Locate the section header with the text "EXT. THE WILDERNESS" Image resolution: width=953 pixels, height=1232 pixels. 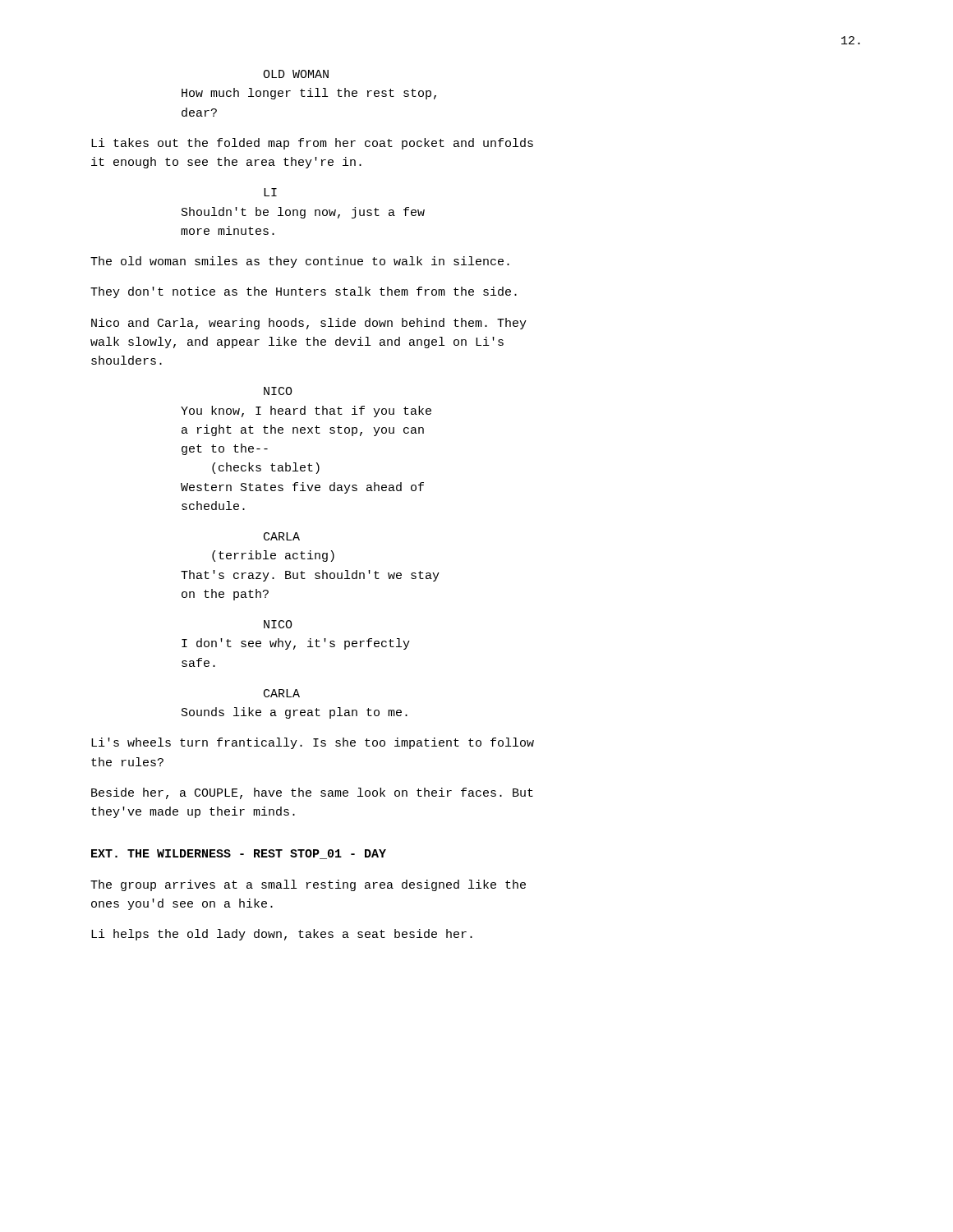[238, 855]
